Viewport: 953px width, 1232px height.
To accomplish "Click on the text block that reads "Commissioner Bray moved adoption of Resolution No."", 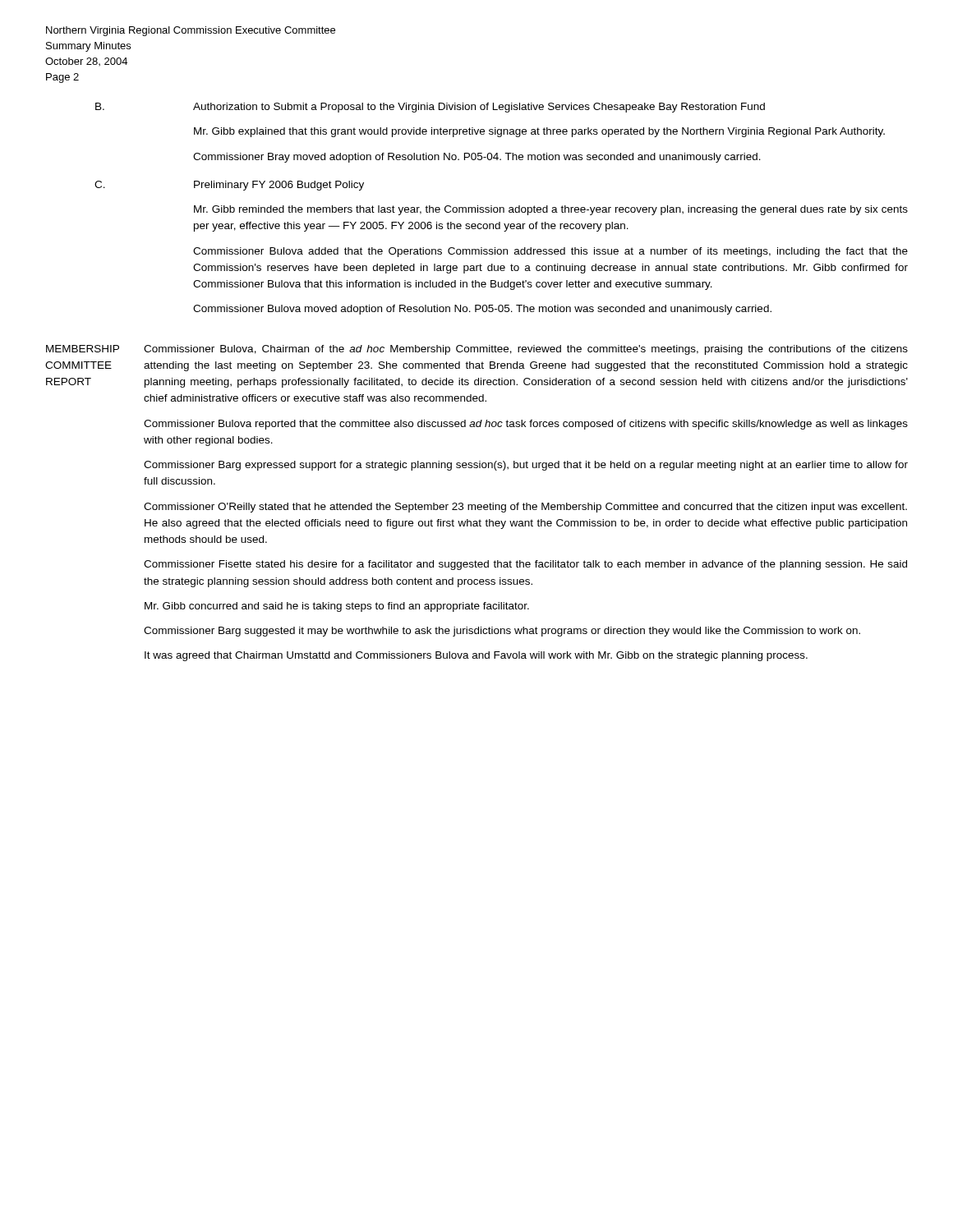I will (477, 156).
